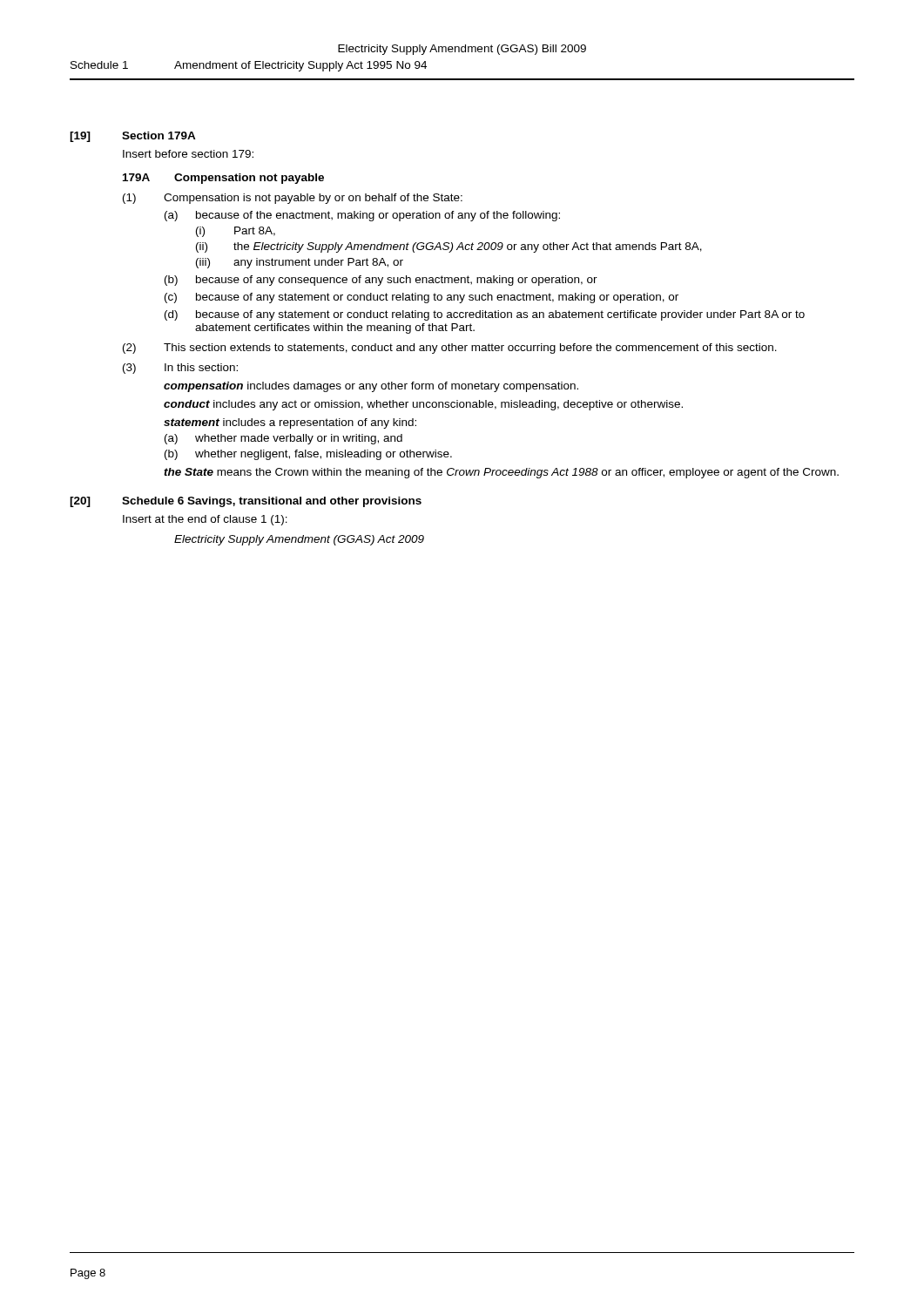Navigate to the block starting "Insert at the end of clause 1 (1):"
924x1307 pixels.
pyautogui.click(x=205, y=519)
